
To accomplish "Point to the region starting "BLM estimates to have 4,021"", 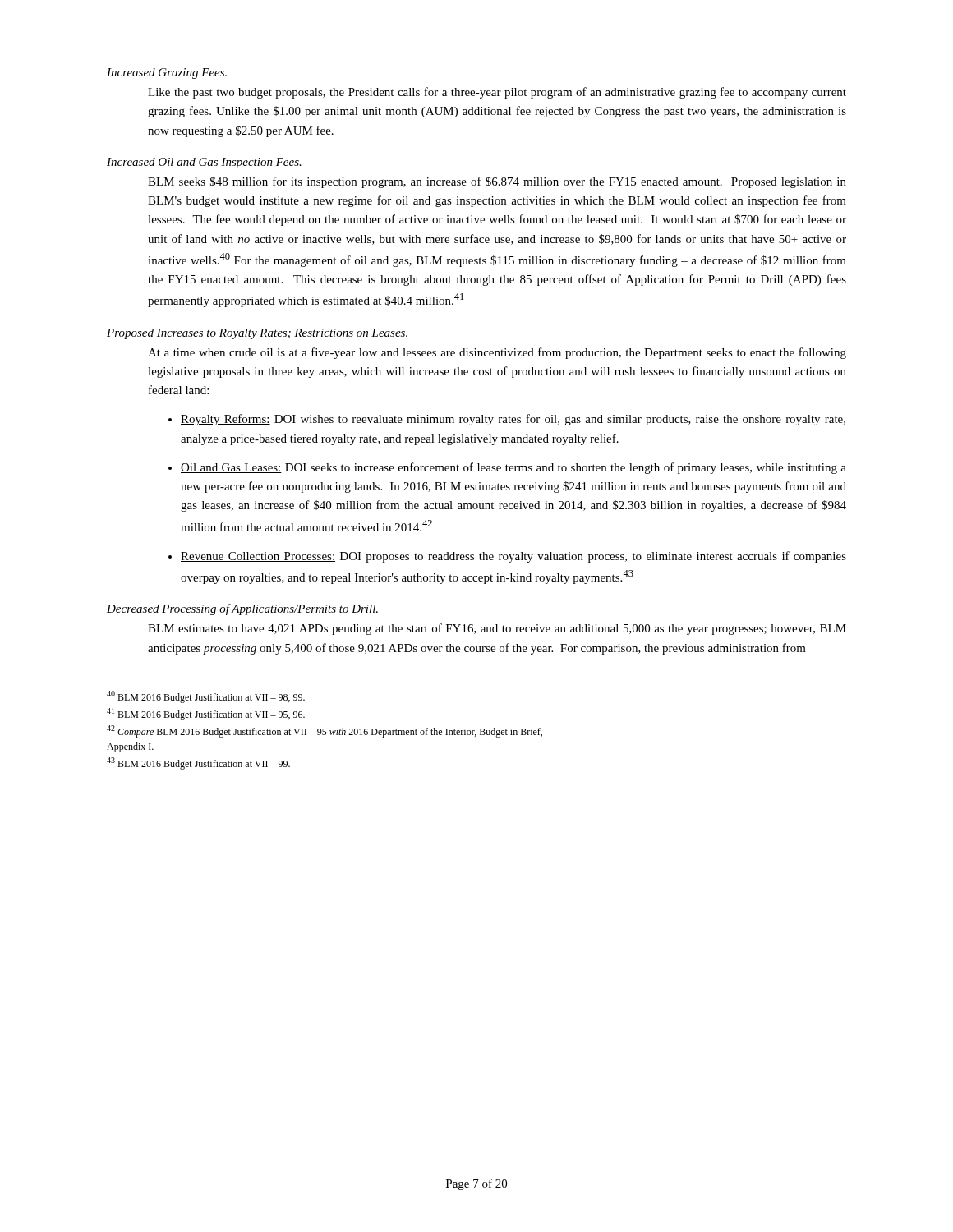I will click(x=497, y=638).
